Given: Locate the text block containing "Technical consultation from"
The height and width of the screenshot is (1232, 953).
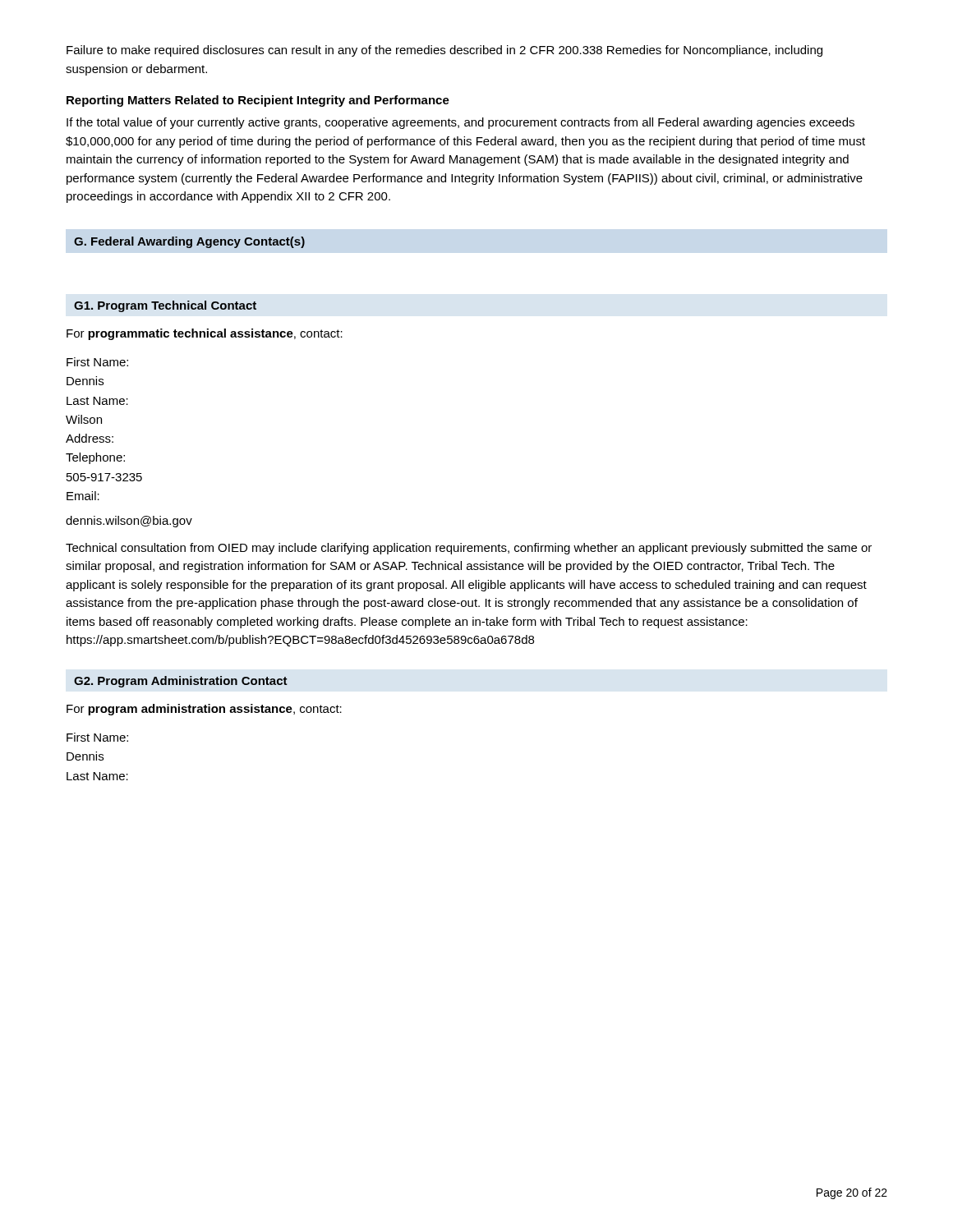Looking at the screenshot, I should [x=469, y=593].
